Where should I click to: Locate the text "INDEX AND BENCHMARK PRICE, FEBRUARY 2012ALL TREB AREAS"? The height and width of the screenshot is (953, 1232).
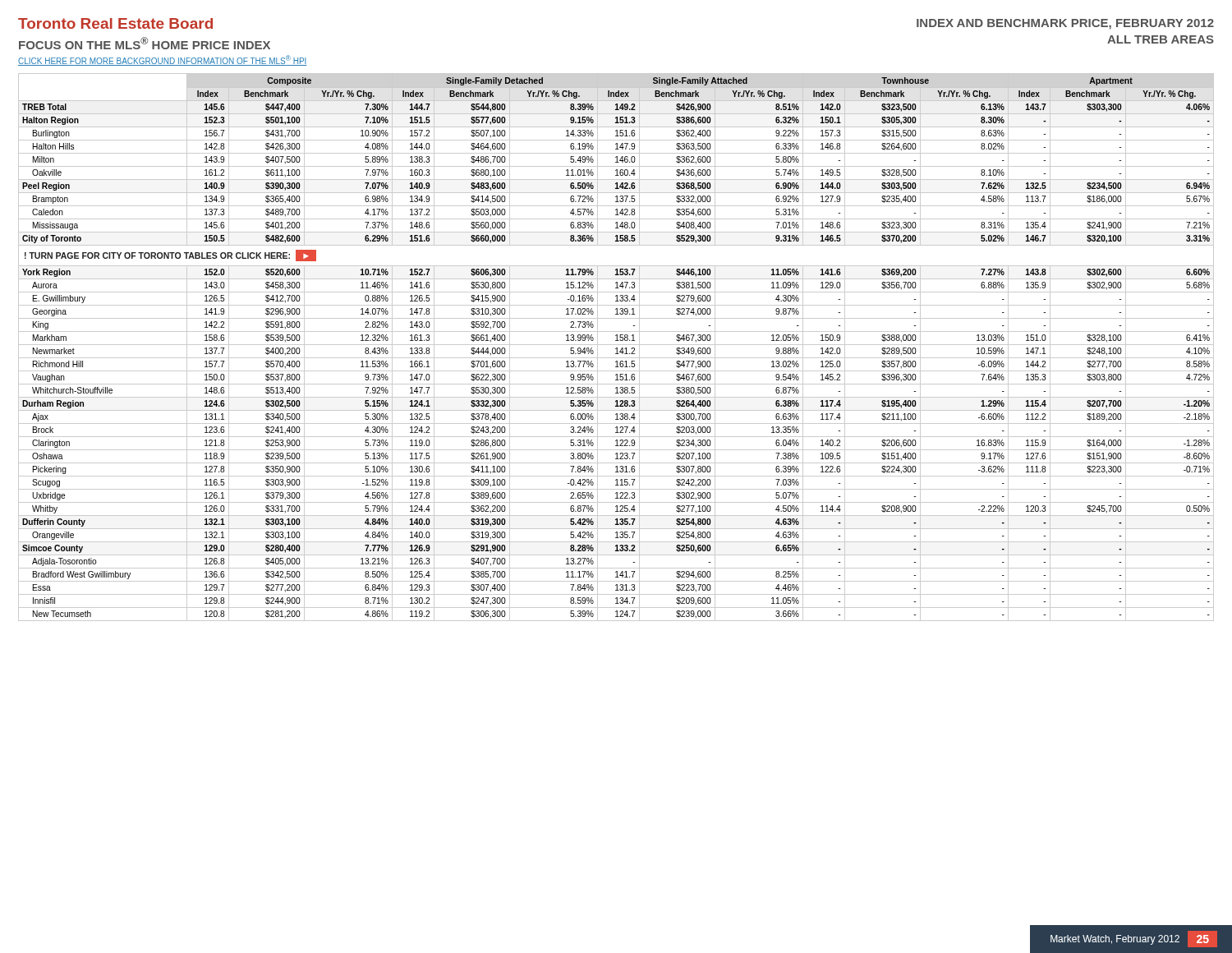[1065, 31]
